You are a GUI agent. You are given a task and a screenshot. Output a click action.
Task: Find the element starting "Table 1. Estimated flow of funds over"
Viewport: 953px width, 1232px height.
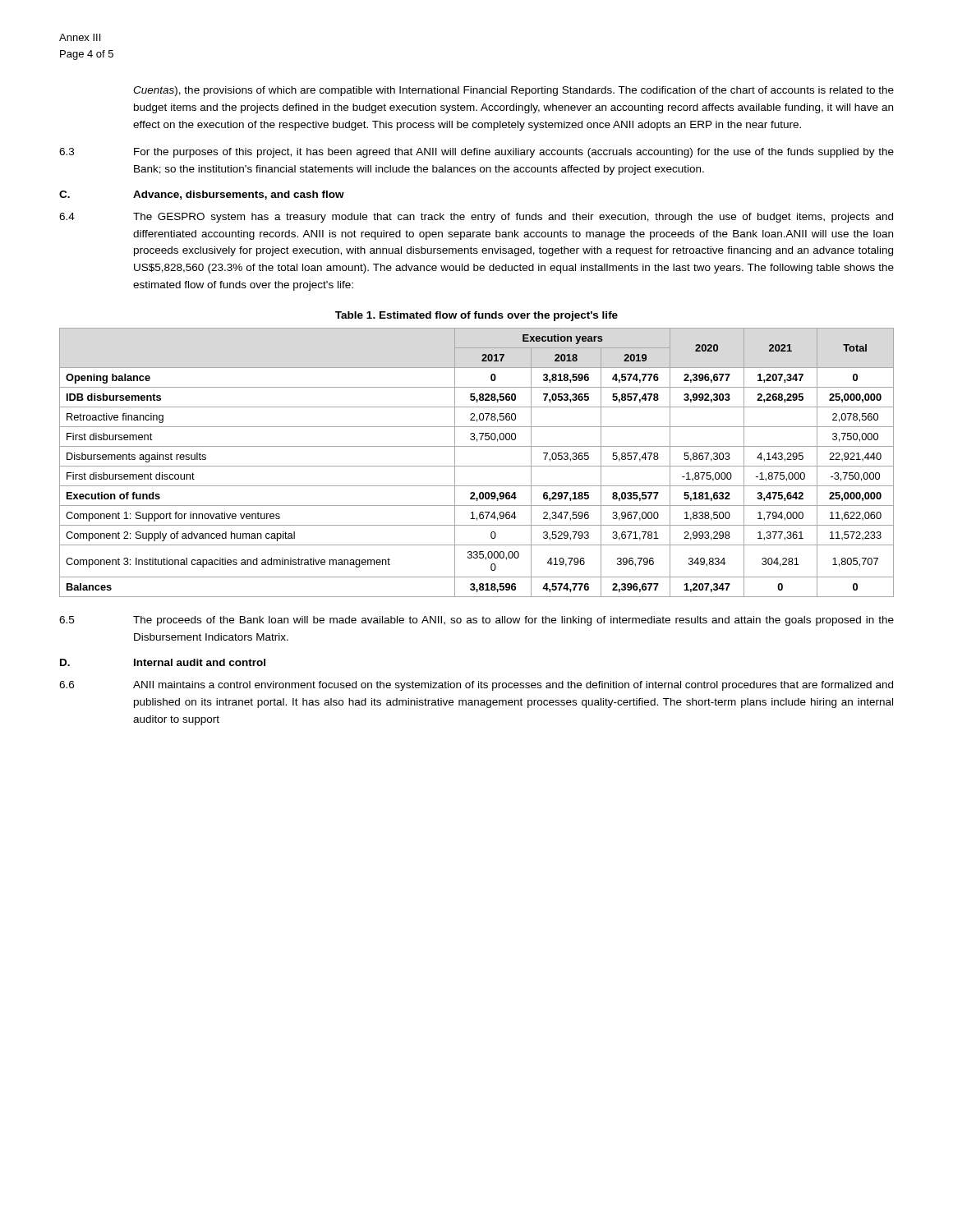476,315
